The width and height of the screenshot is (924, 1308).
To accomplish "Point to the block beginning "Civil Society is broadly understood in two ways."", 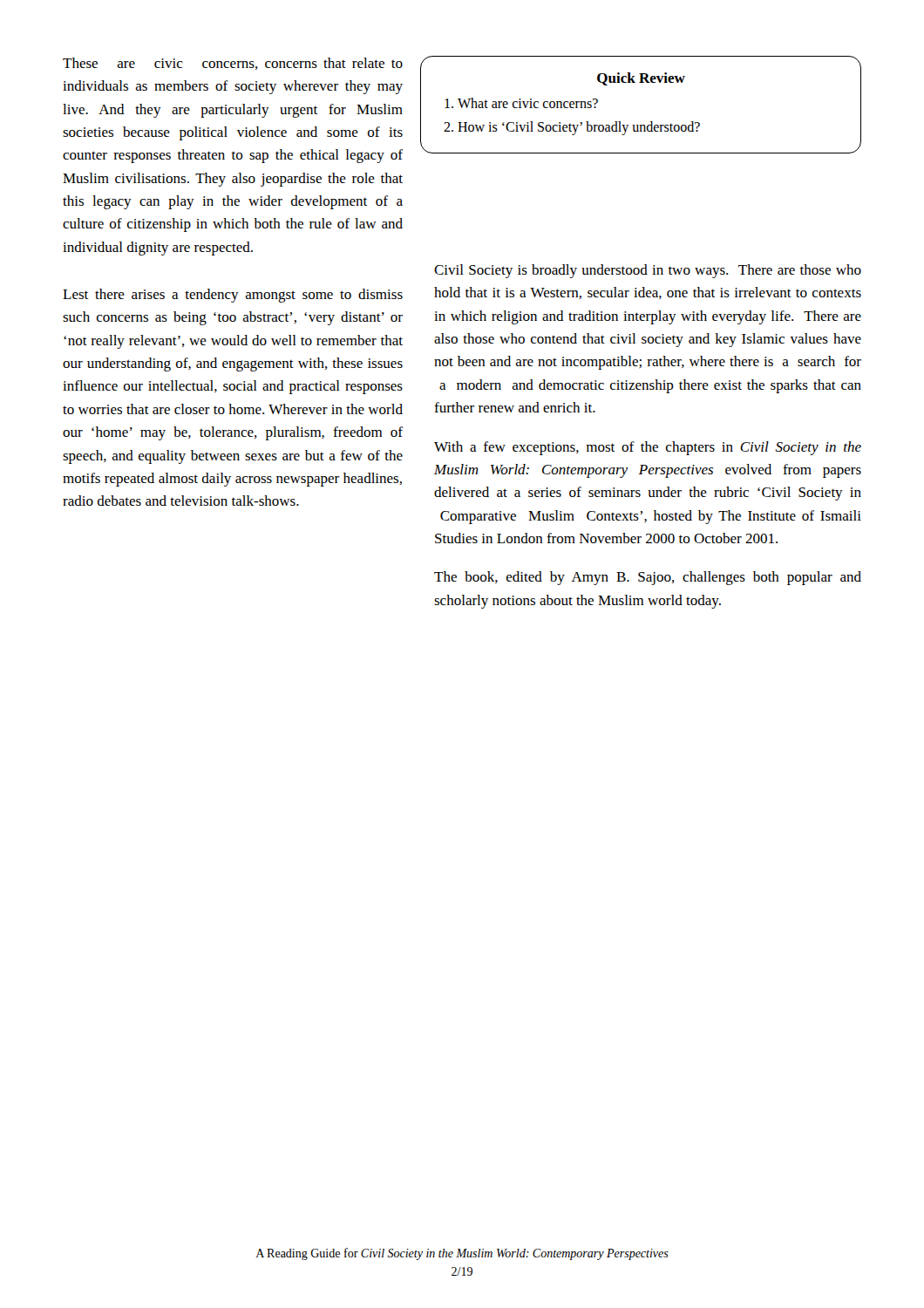I will [648, 339].
